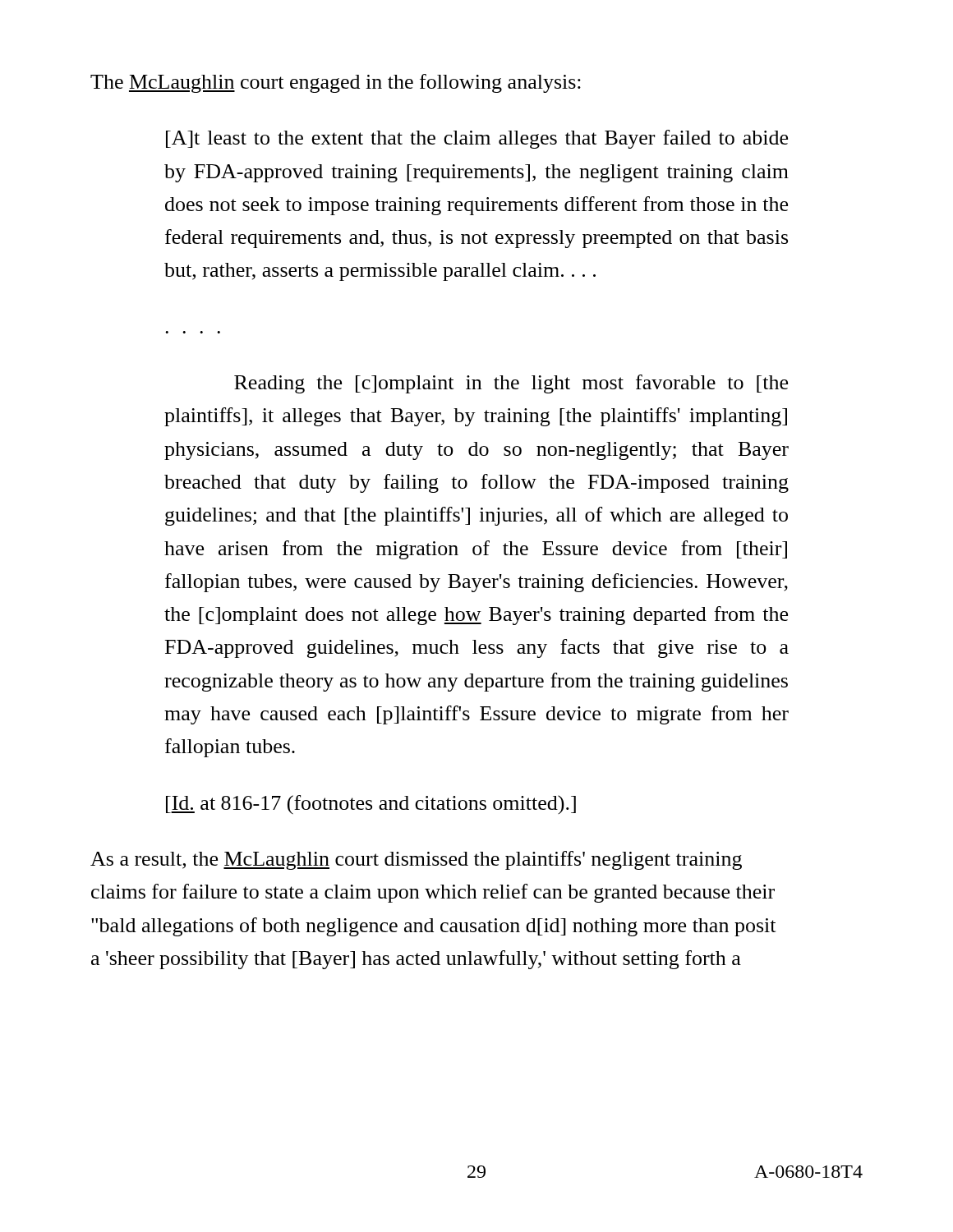Image resolution: width=953 pixels, height=1232 pixels.
Task: Click on the passage starting "claims for failure"
Action: coord(433,892)
